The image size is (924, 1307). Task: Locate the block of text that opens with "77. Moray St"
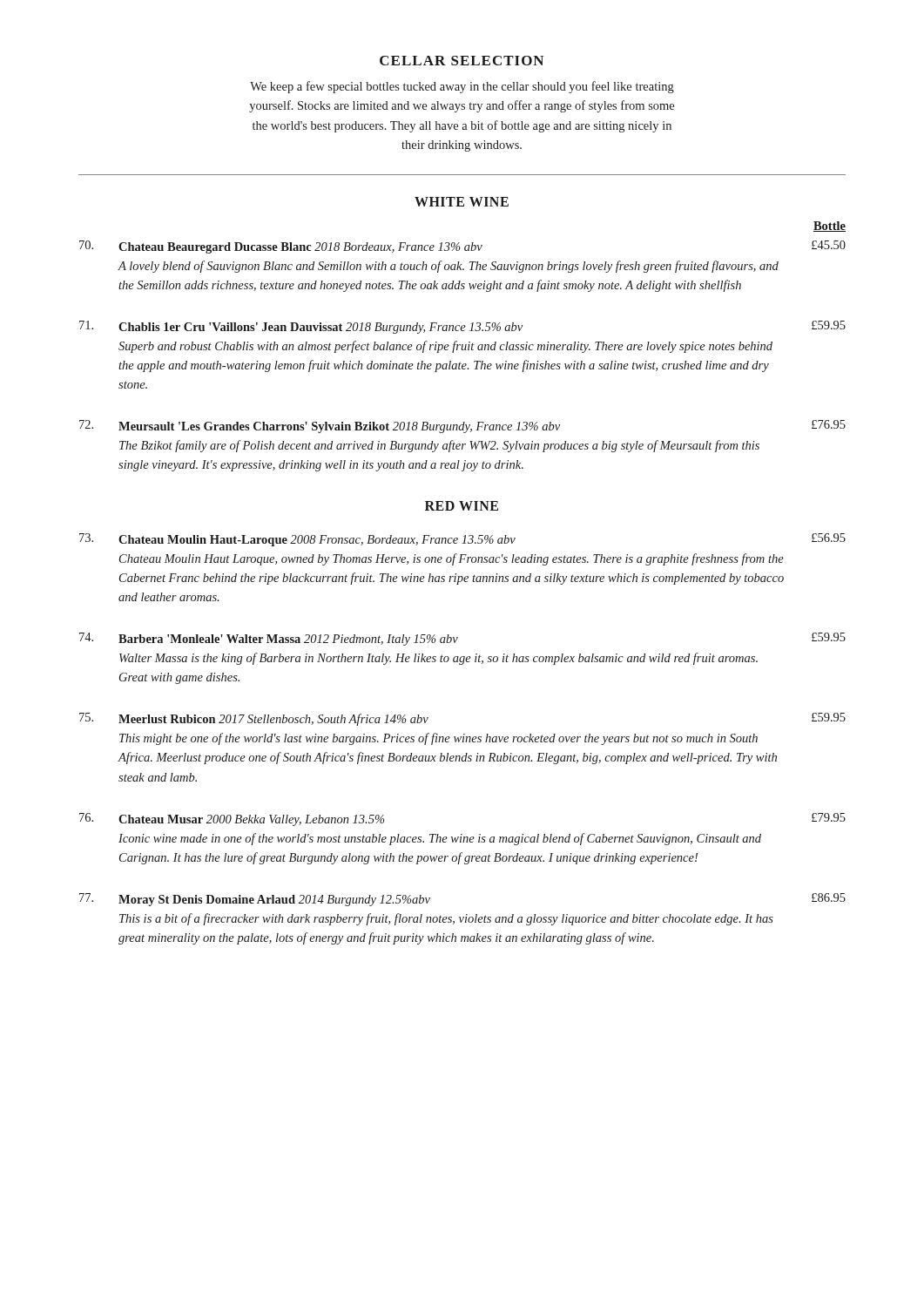[462, 918]
